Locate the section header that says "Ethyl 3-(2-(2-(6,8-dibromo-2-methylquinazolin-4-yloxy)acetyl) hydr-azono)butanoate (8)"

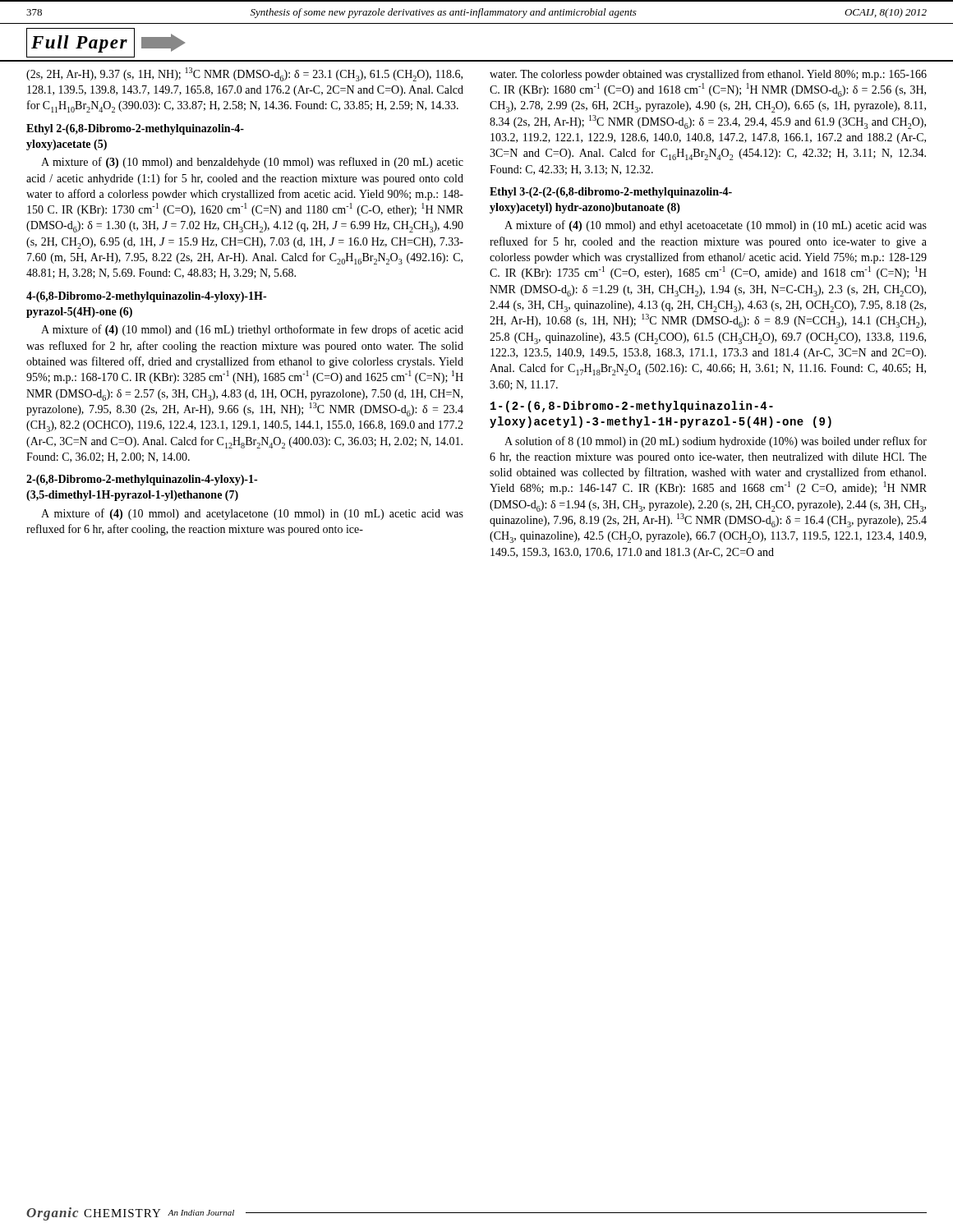pyautogui.click(x=611, y=200)
